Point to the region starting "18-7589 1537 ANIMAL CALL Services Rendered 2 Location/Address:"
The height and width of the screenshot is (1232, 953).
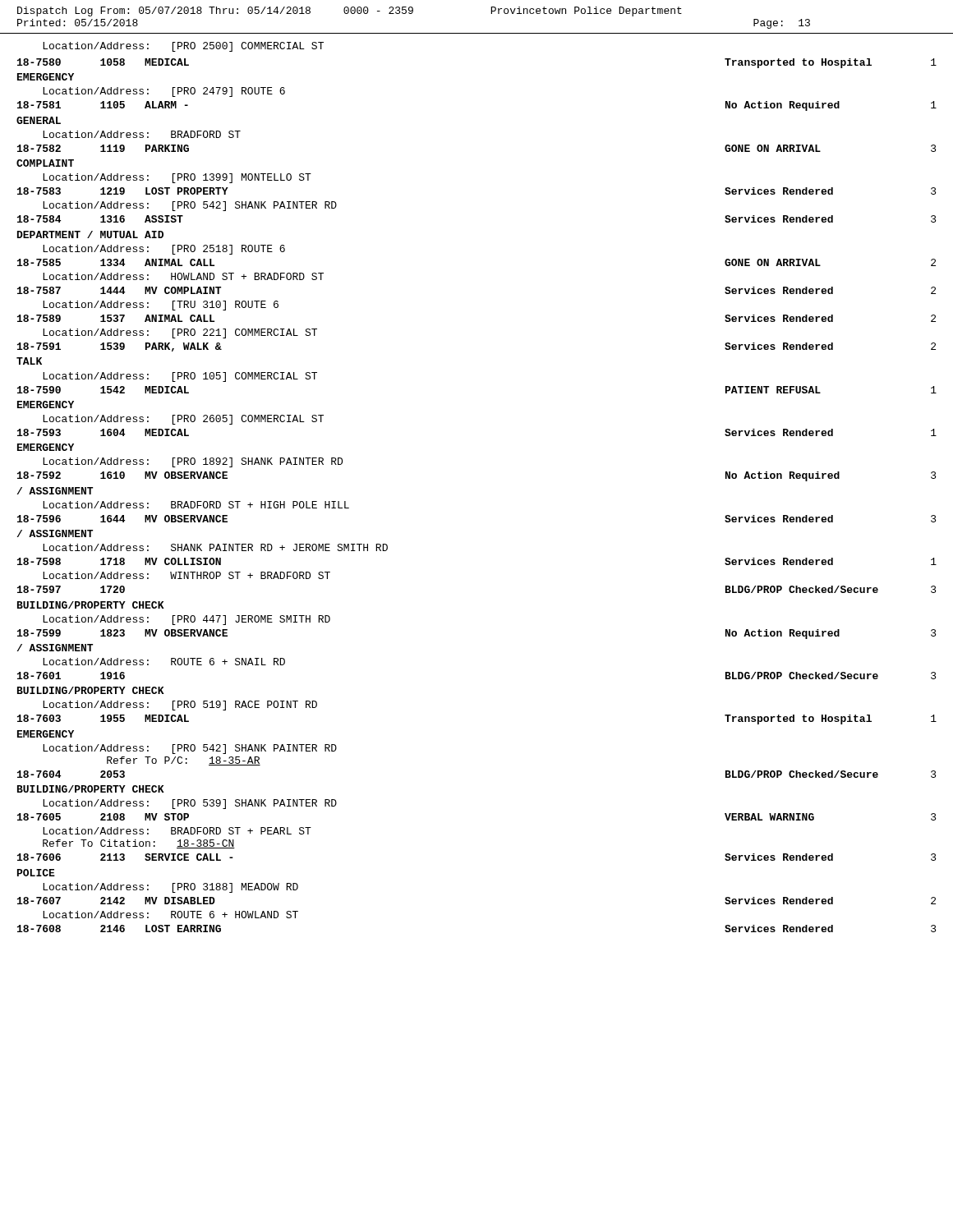[39, 318]
